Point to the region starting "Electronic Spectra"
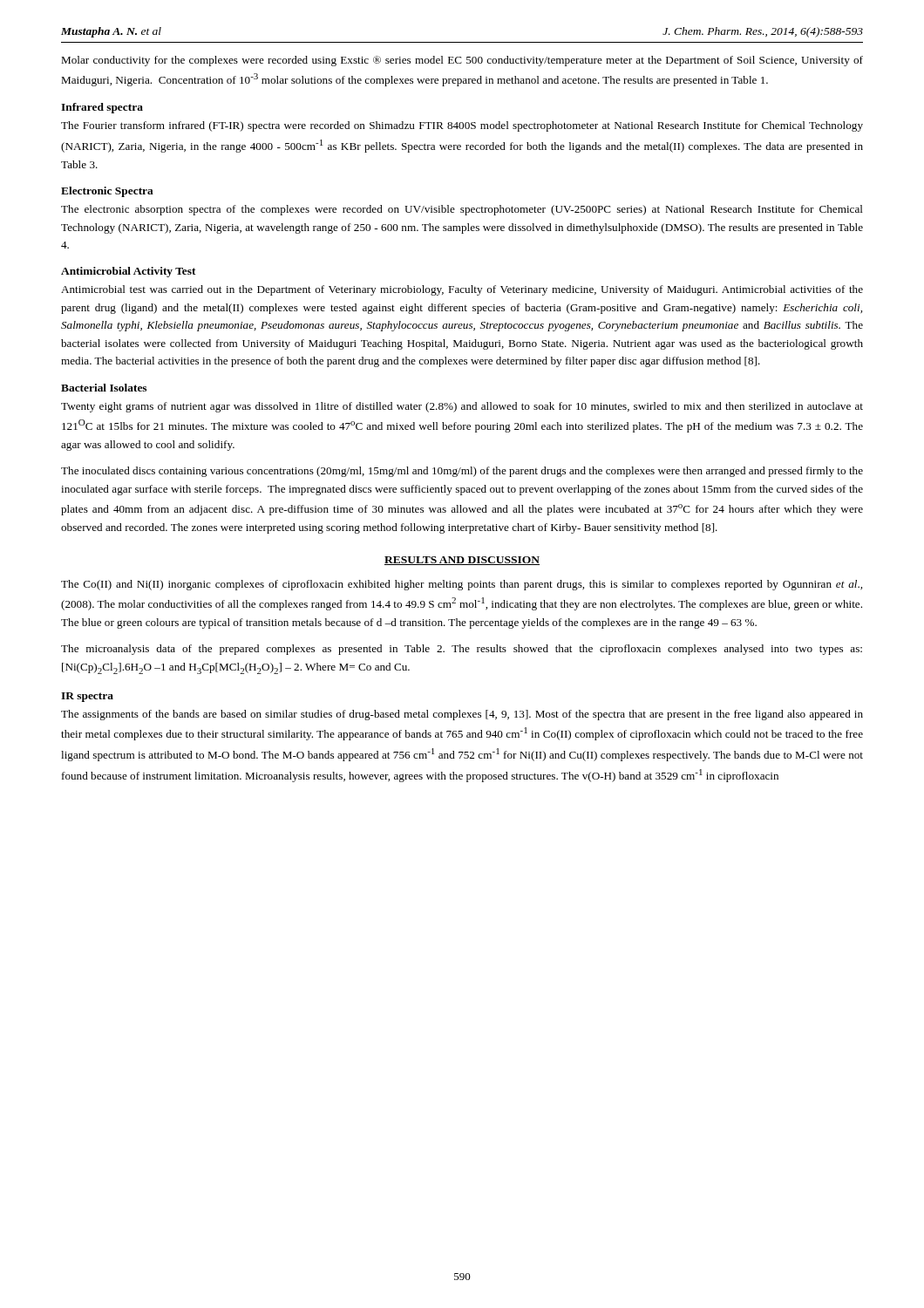This screenshot has width=924, height=1308. tap(107, 191)
